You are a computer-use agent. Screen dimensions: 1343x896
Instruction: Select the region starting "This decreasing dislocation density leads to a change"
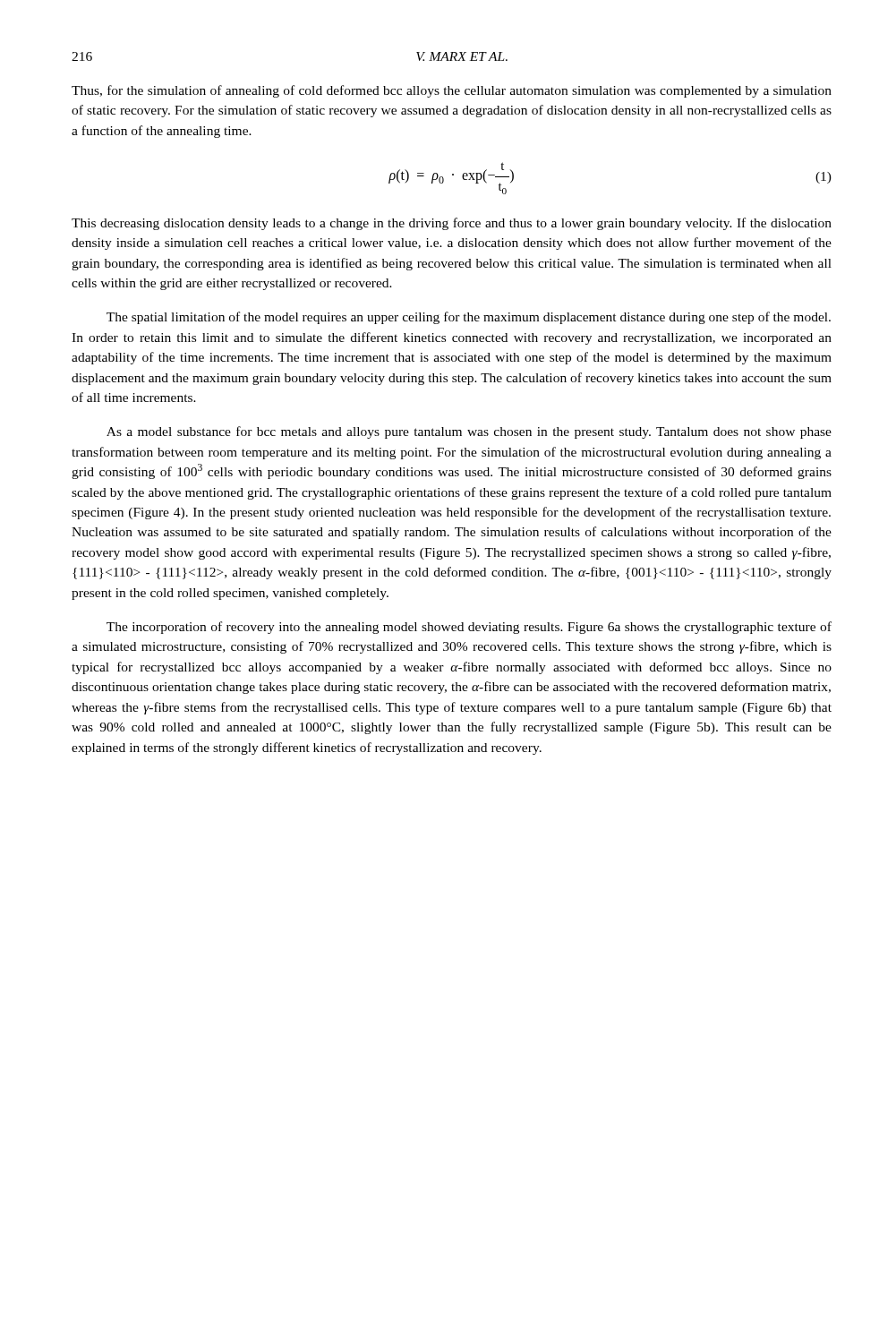click(x=452, y=485)
